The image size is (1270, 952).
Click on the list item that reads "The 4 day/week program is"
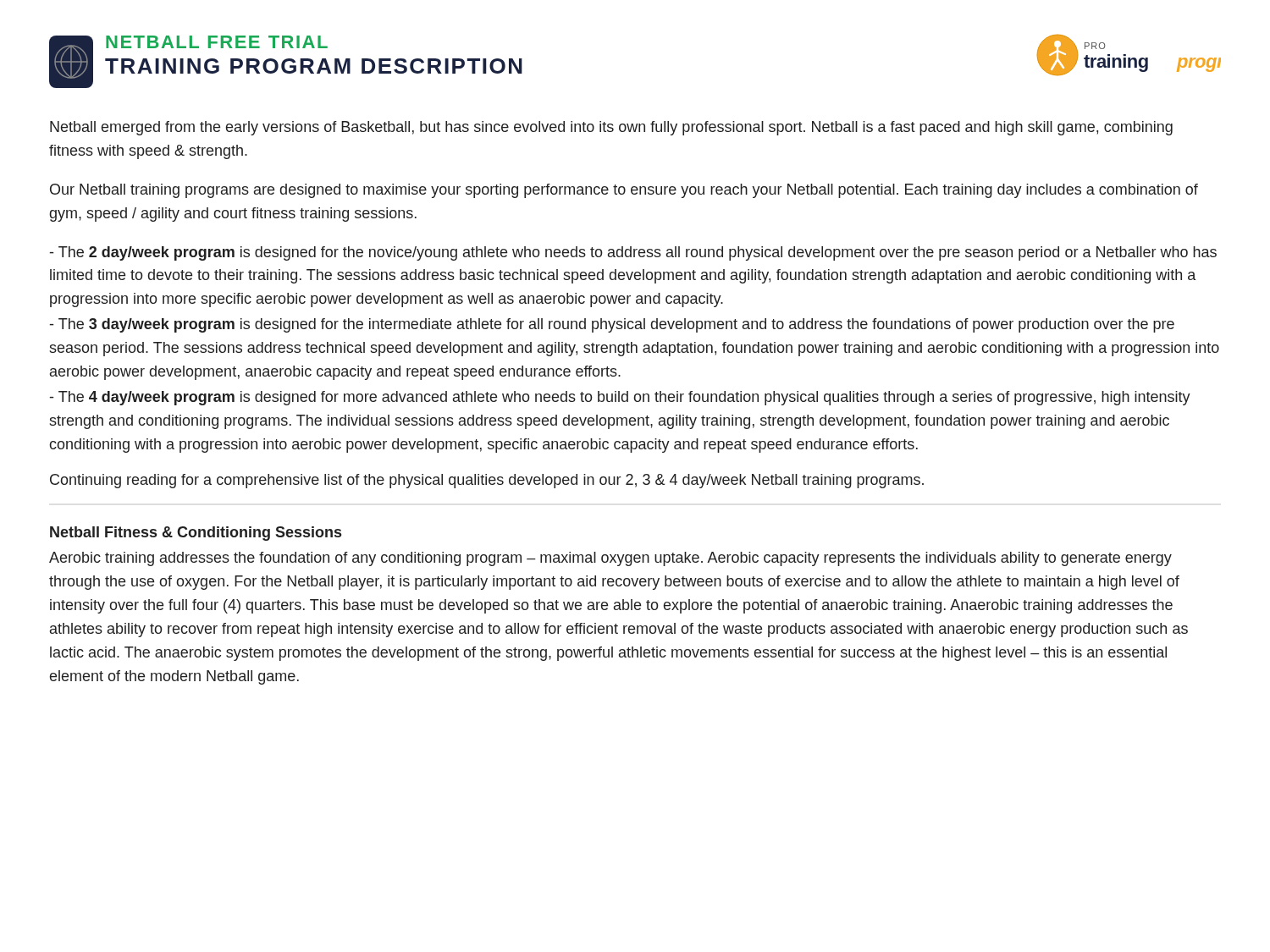[x=620, y=420]
